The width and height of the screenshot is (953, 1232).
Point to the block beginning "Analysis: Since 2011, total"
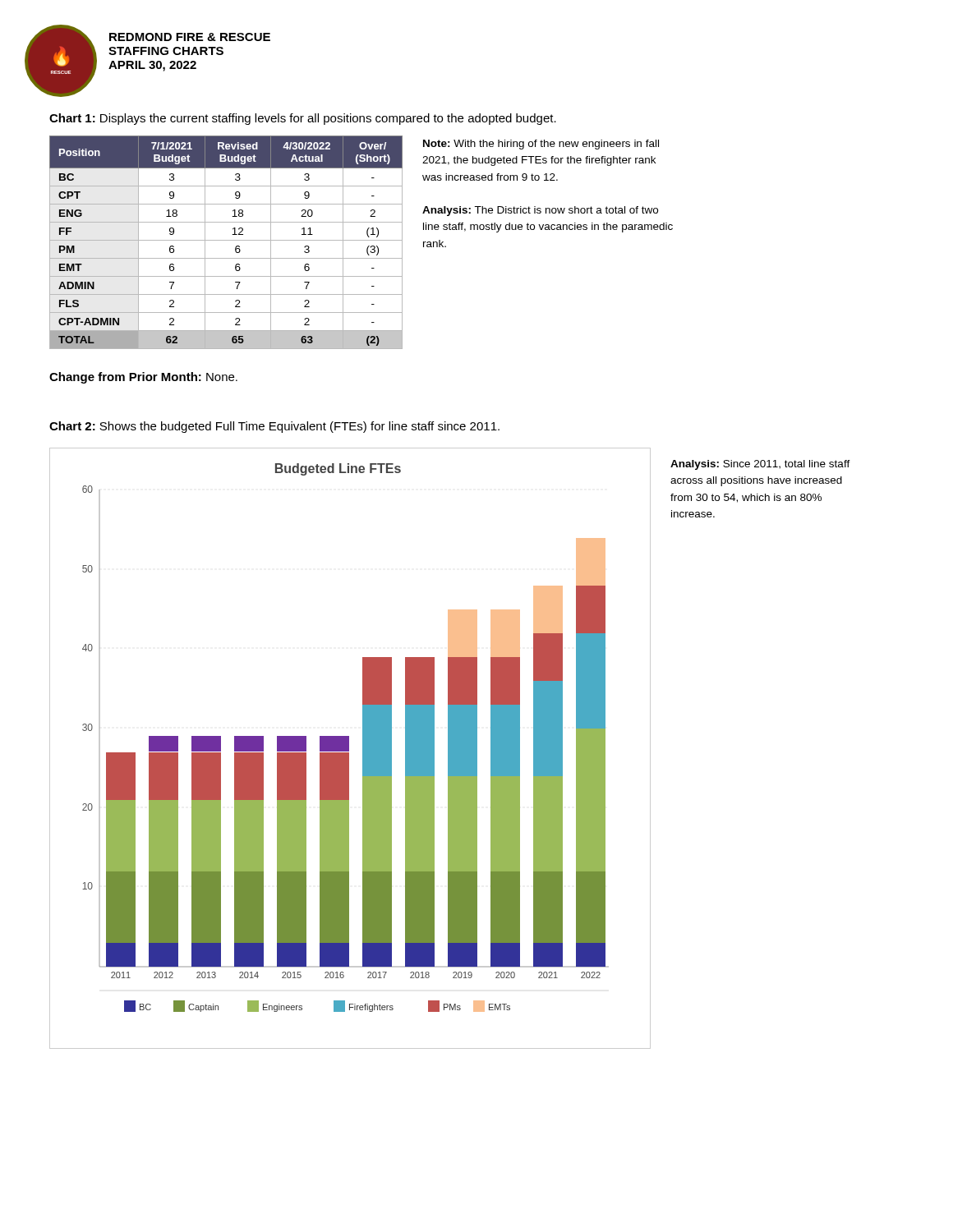(760, 489)
